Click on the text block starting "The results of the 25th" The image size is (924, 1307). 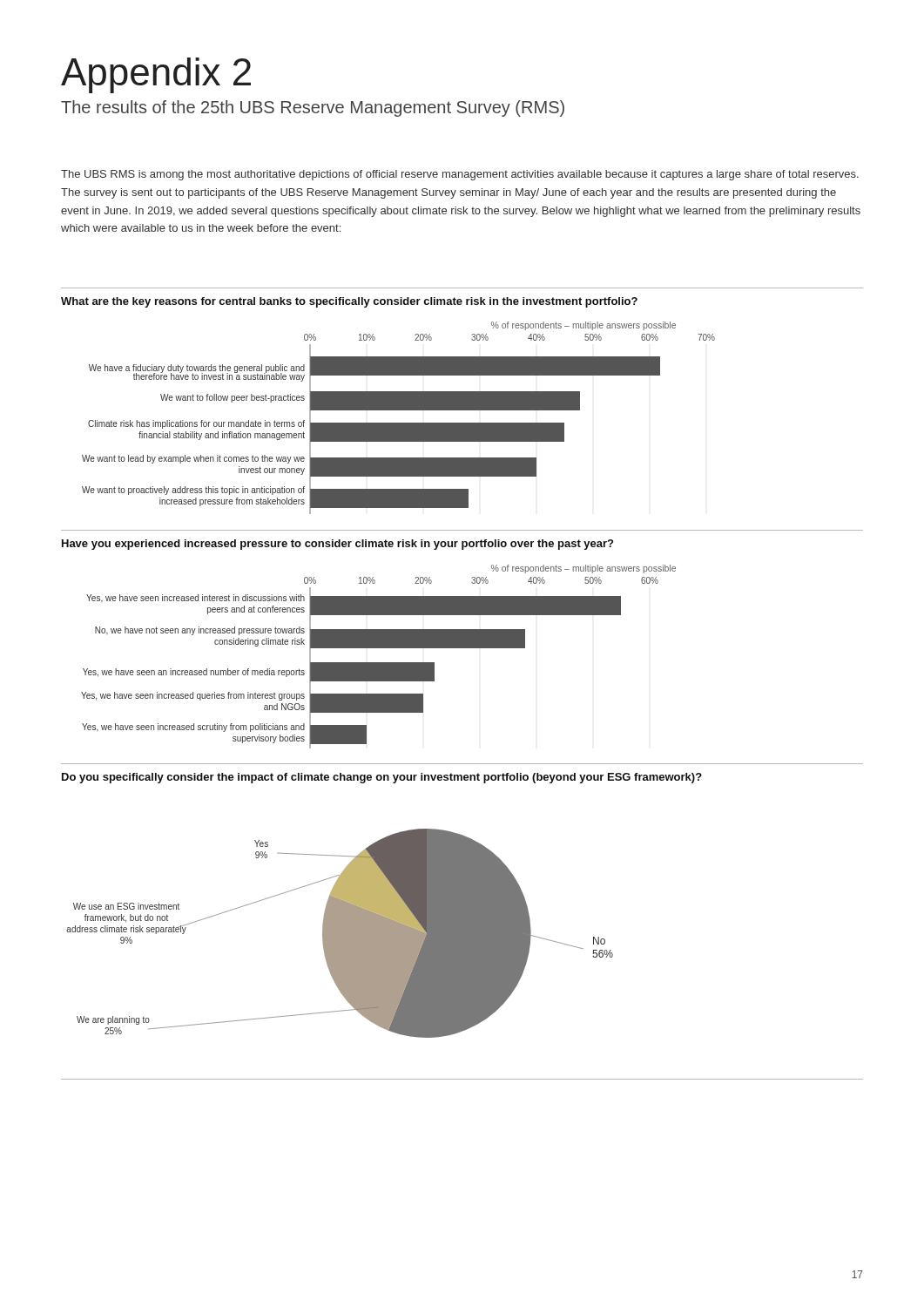(313, 107)
